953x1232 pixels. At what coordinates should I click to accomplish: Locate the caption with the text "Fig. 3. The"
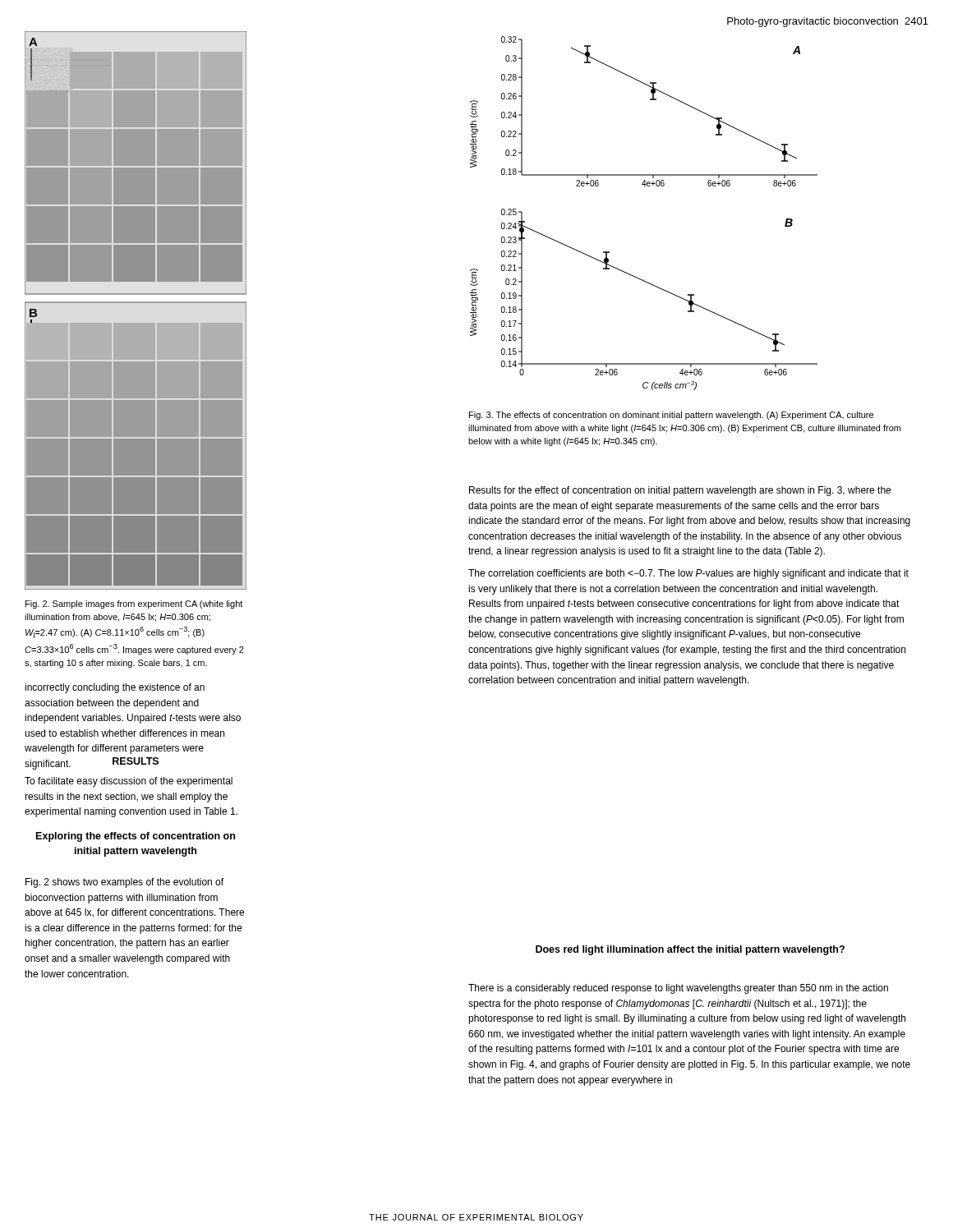tap(685, 428)
